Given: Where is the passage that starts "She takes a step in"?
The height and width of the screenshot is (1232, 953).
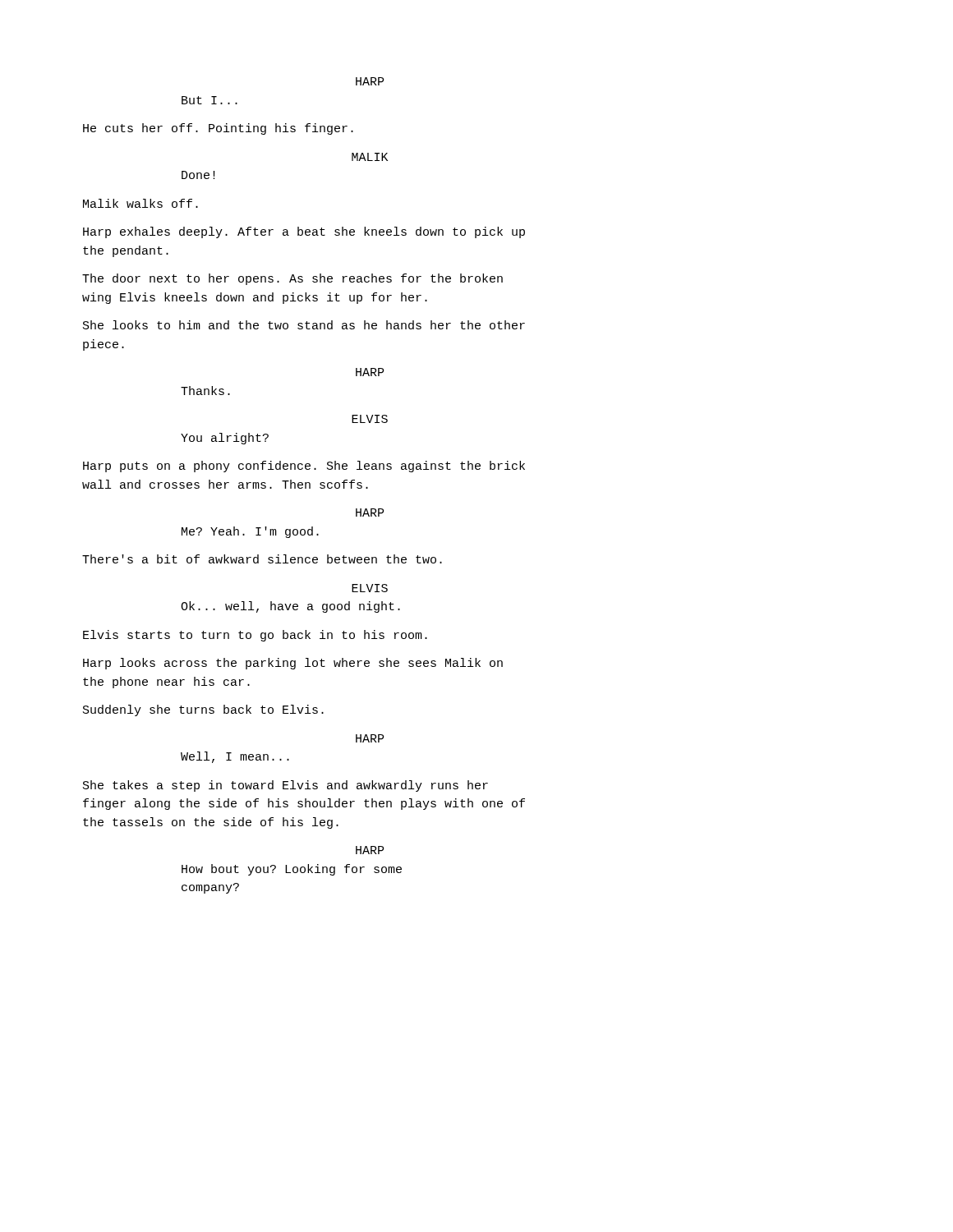Looking at the screenshot, I should (x=304, y=804).
